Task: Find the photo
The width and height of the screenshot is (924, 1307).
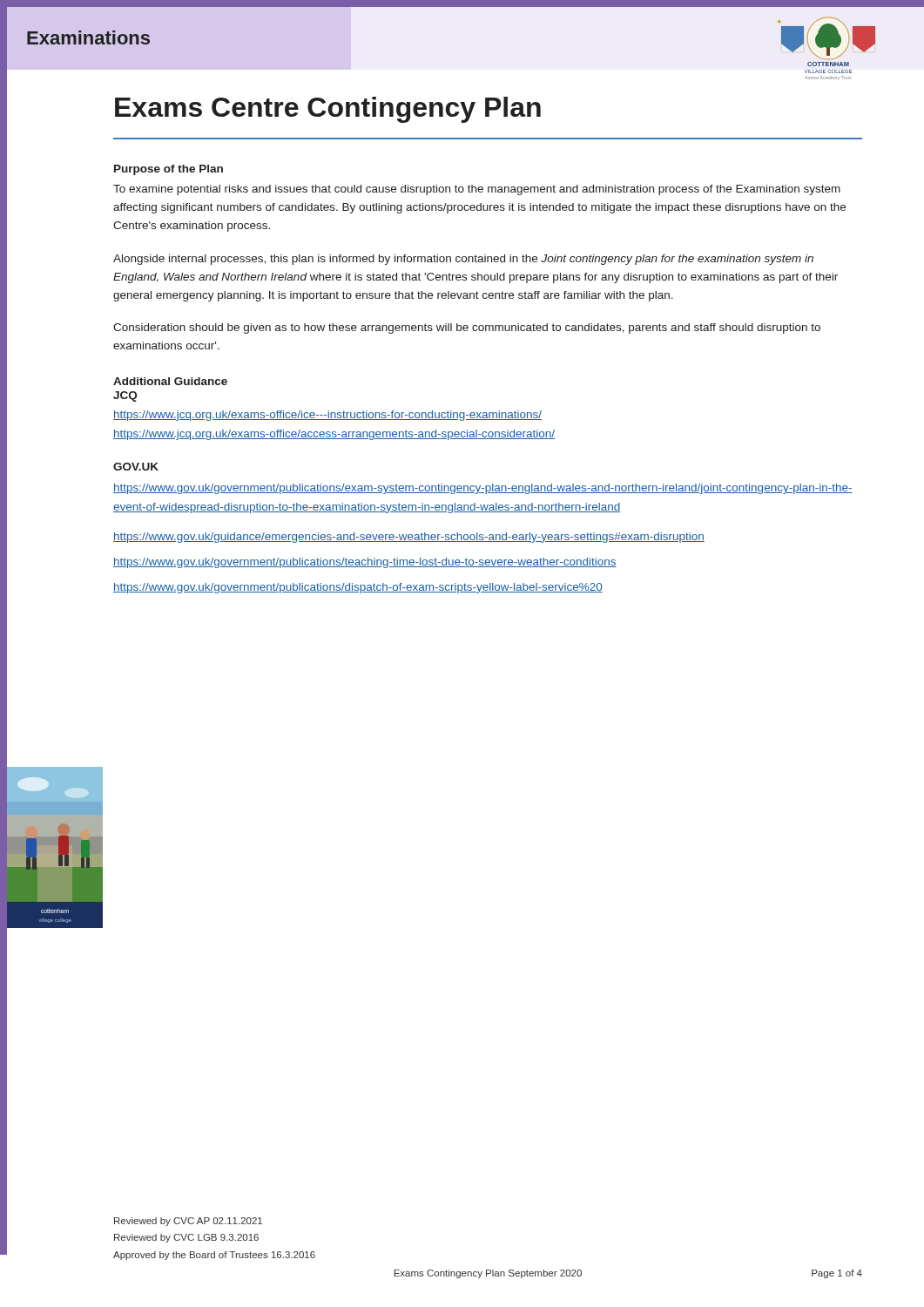Action: click(55, 847)
